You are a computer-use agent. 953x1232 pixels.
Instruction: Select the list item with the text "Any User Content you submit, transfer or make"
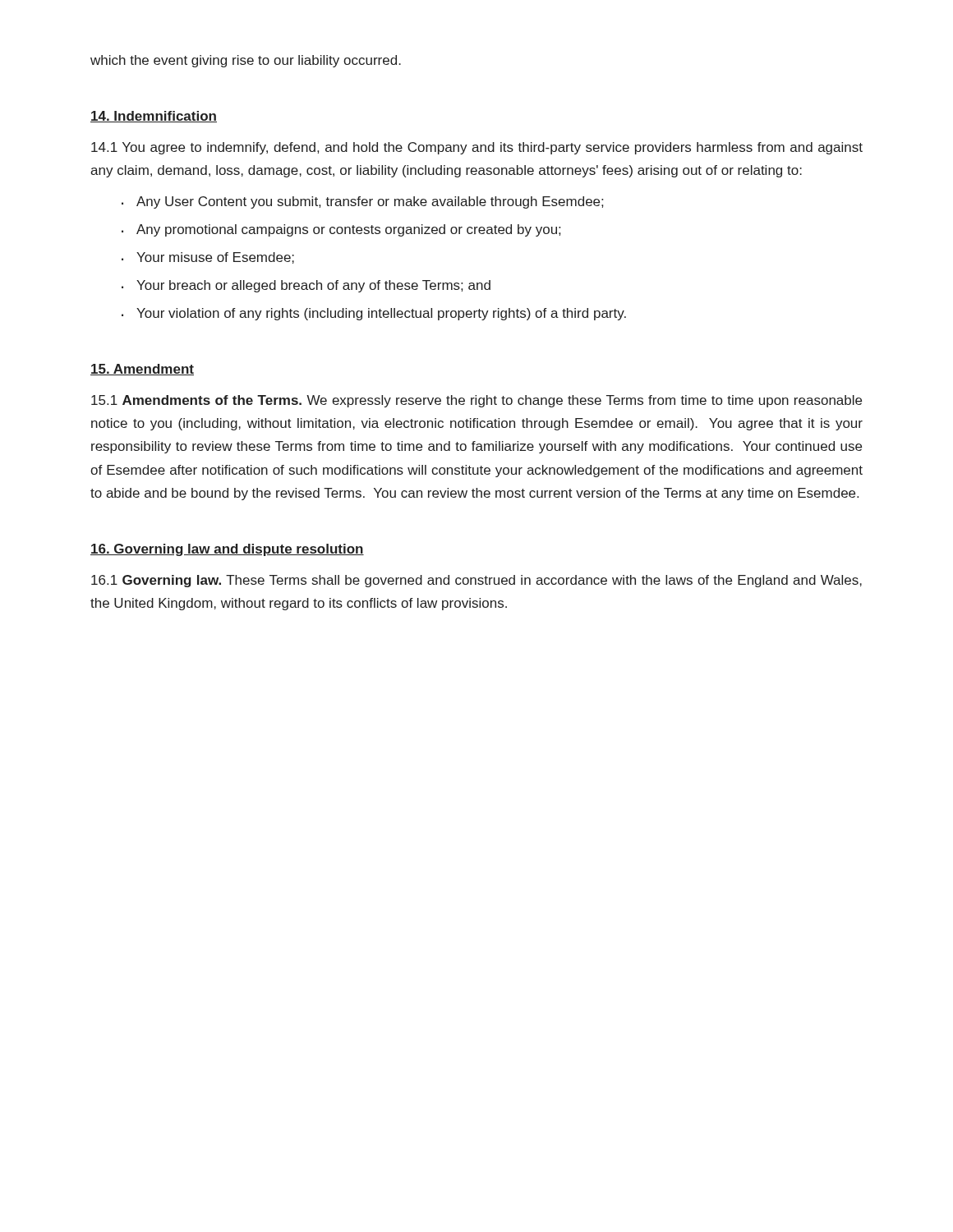pos(370,202)
